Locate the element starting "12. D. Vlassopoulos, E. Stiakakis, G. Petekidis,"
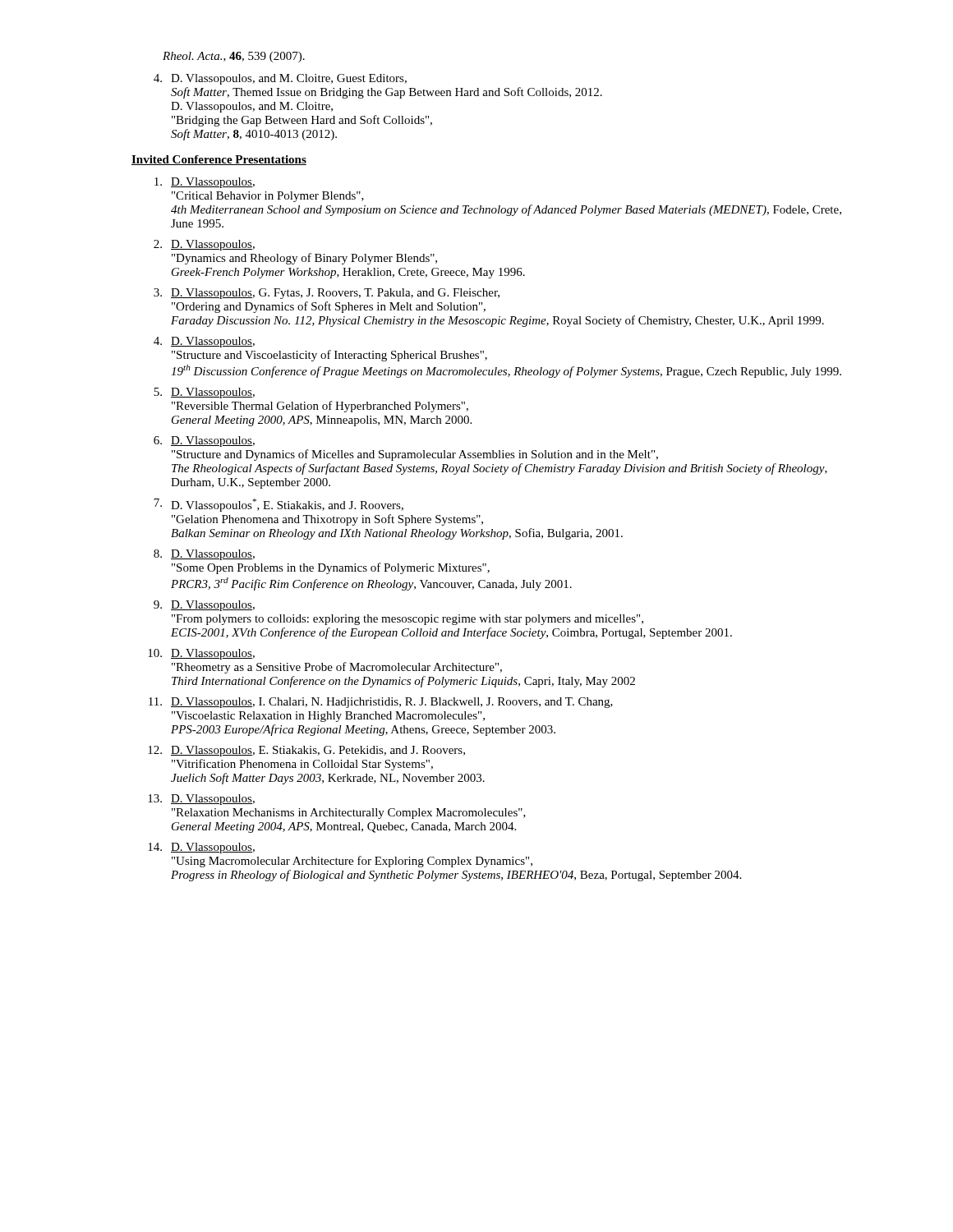Screen dimensions: 1232x953 click(306, 751)
